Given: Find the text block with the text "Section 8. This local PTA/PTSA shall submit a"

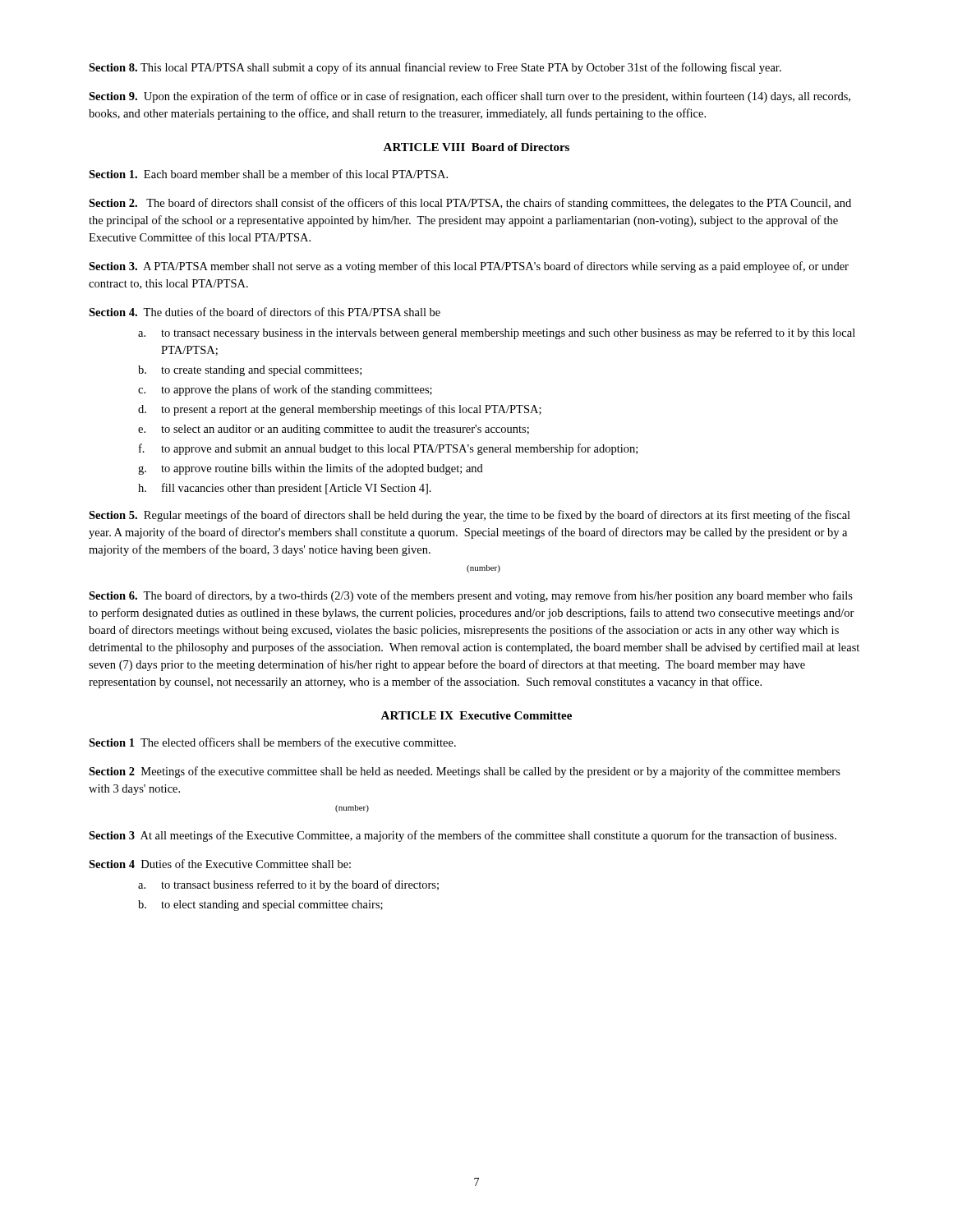Looking at the screenshot, I should pyautogui.click(x=435, y=67).
